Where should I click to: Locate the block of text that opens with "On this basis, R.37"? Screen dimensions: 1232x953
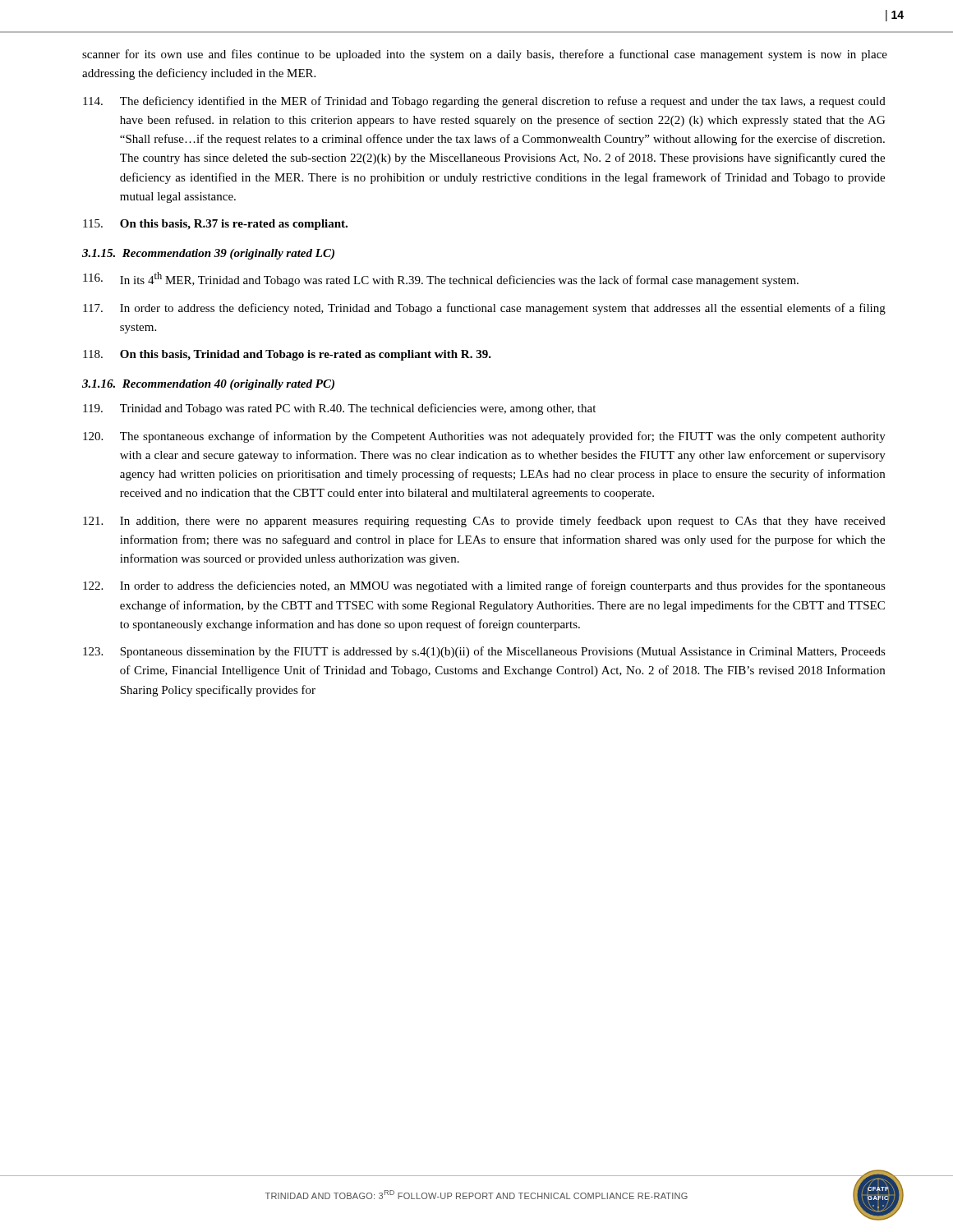215,225
